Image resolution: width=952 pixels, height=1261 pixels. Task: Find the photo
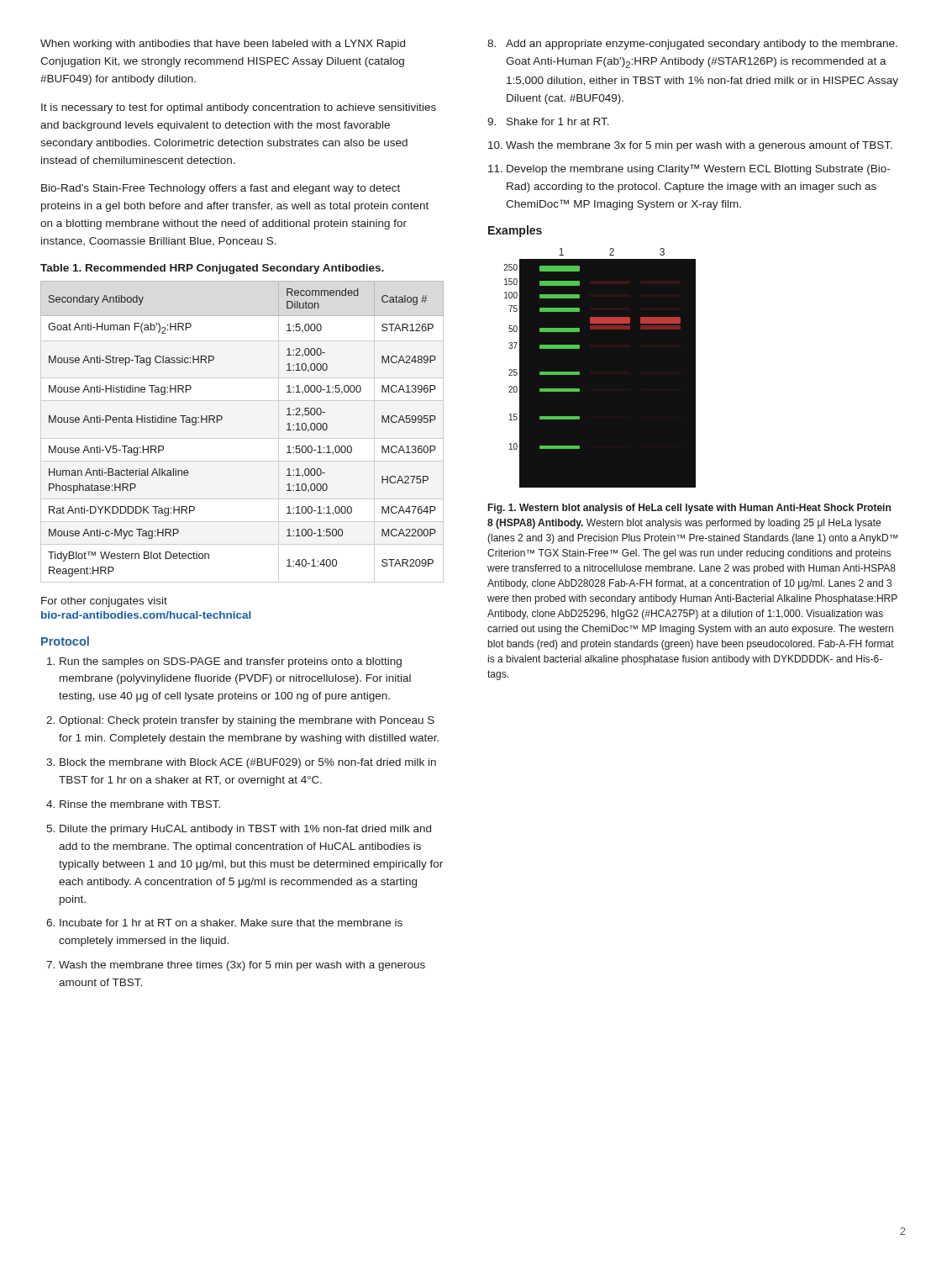[x=699, y=367]
